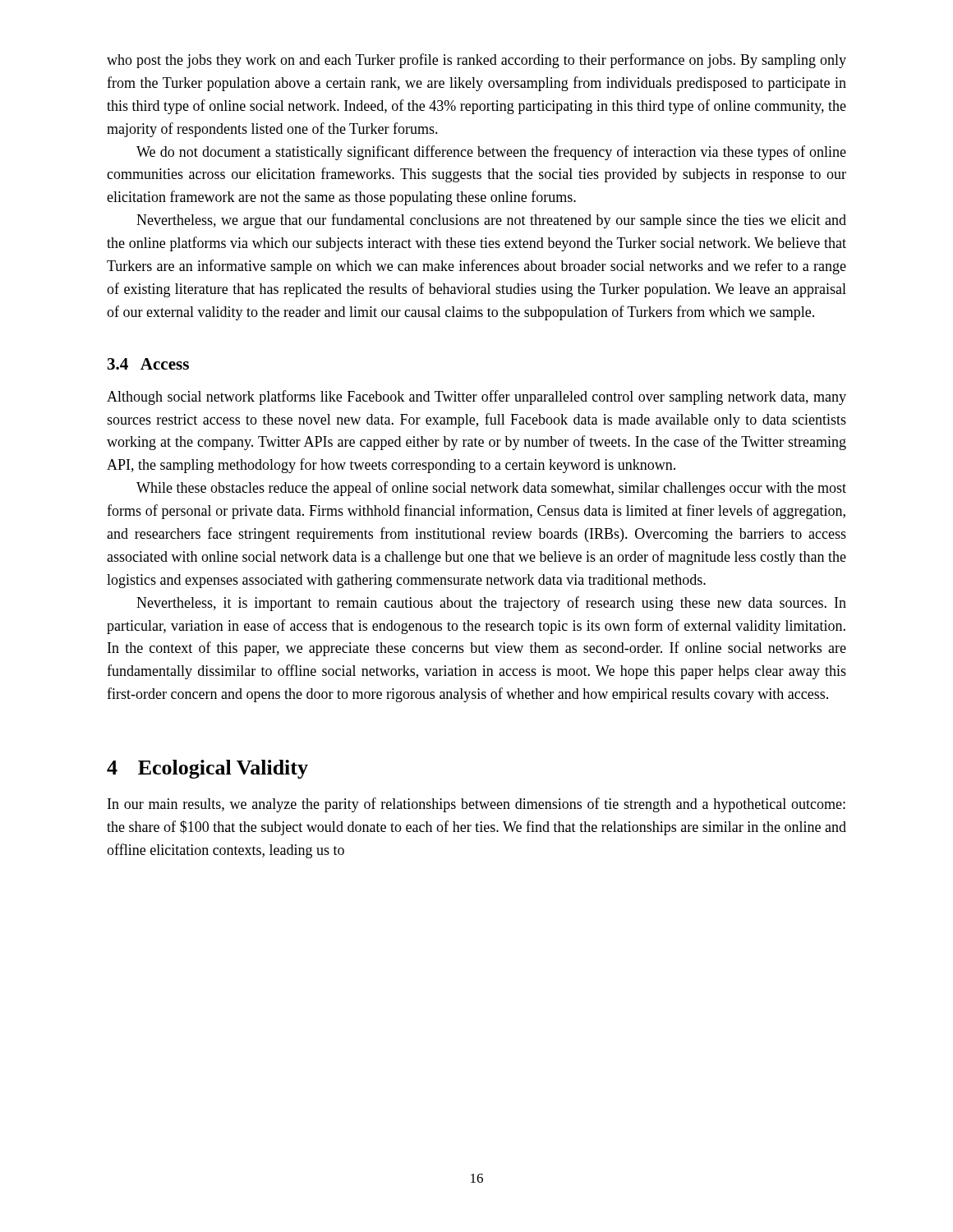Find the section header that says "4 Ecological Validity"
The height and width of the screenshot is (1232, 953).
207,768
